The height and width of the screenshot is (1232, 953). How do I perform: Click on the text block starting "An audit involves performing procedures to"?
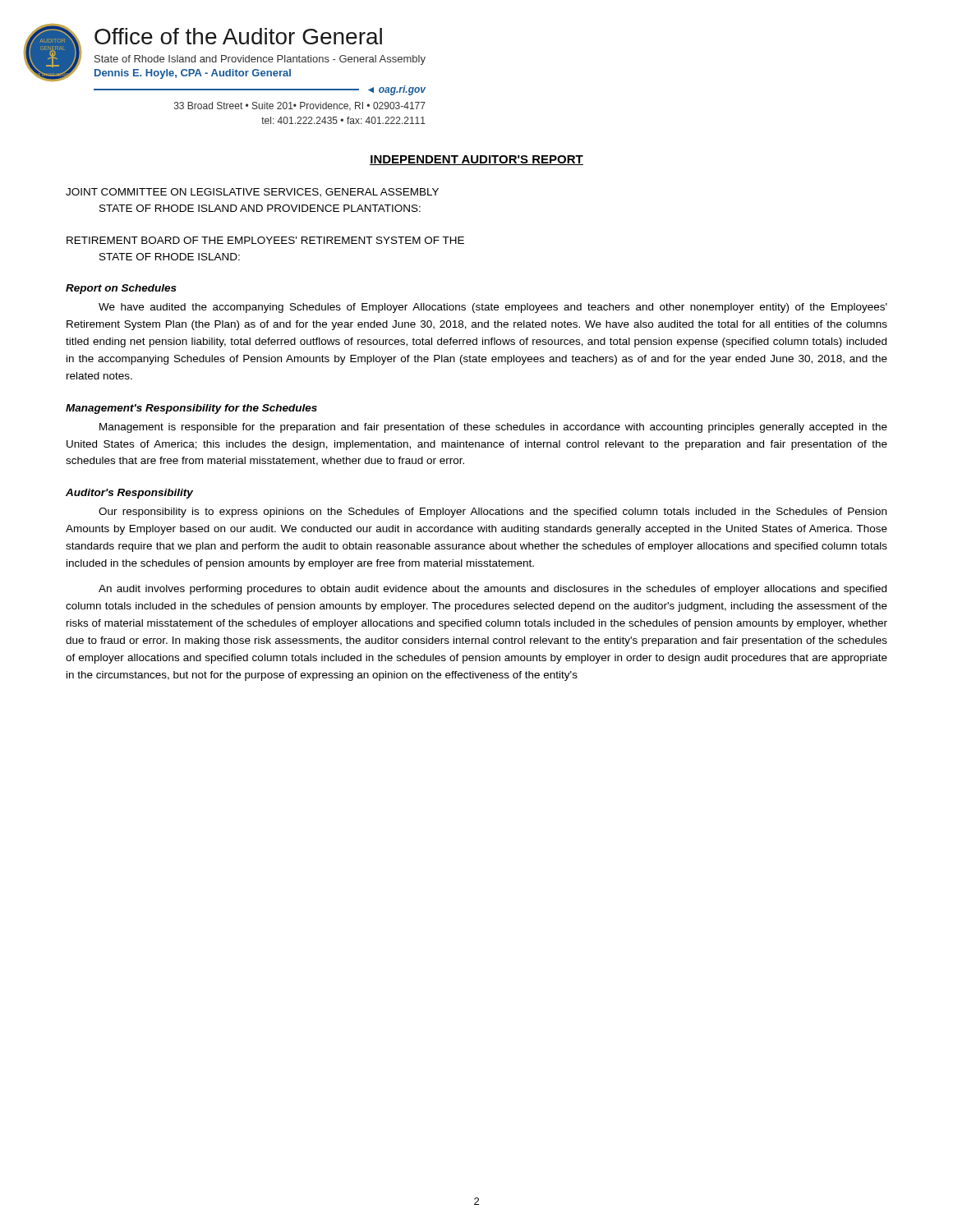(476, 631)
